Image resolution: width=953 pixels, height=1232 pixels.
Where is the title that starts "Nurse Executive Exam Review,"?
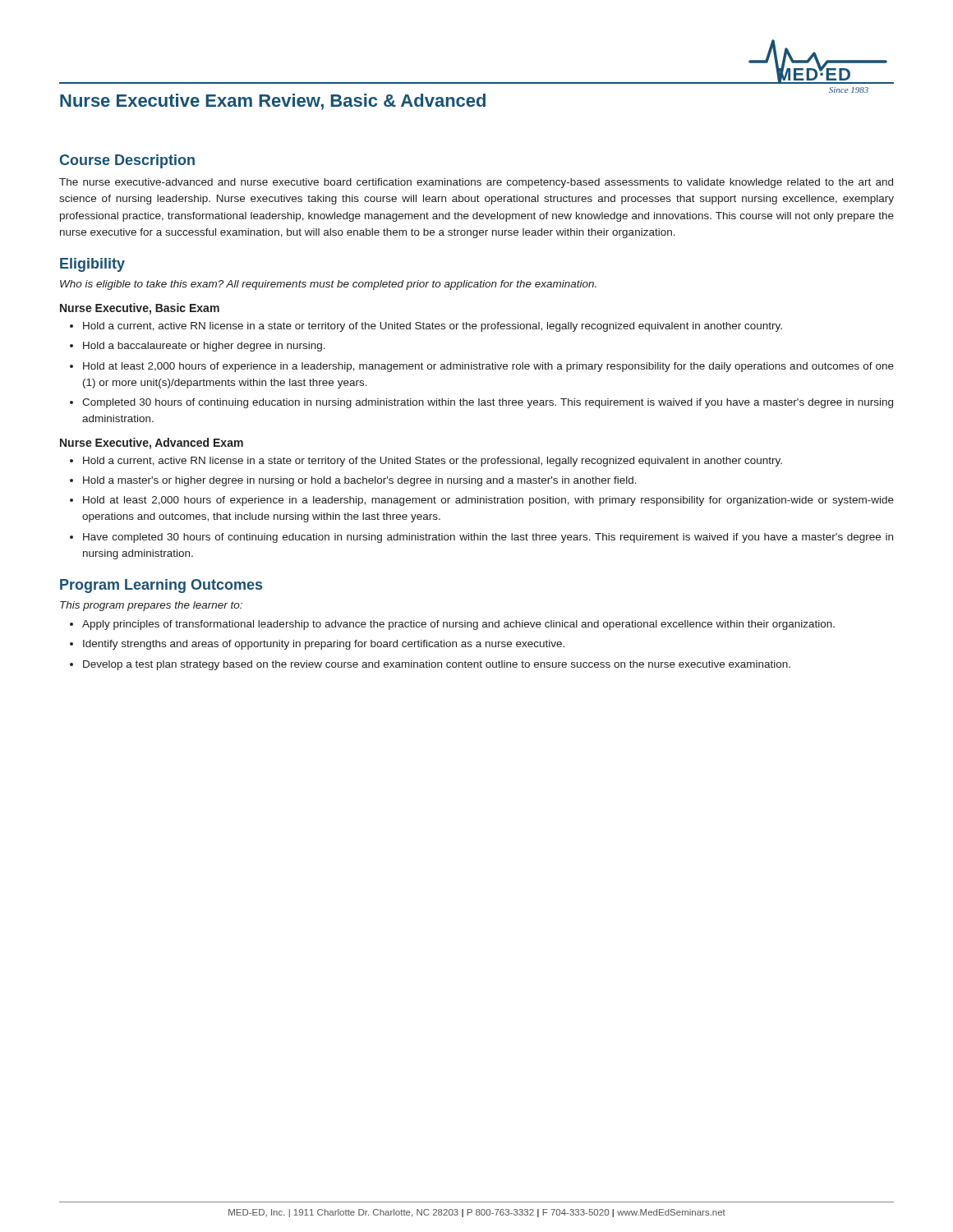[x=273, y=101]
